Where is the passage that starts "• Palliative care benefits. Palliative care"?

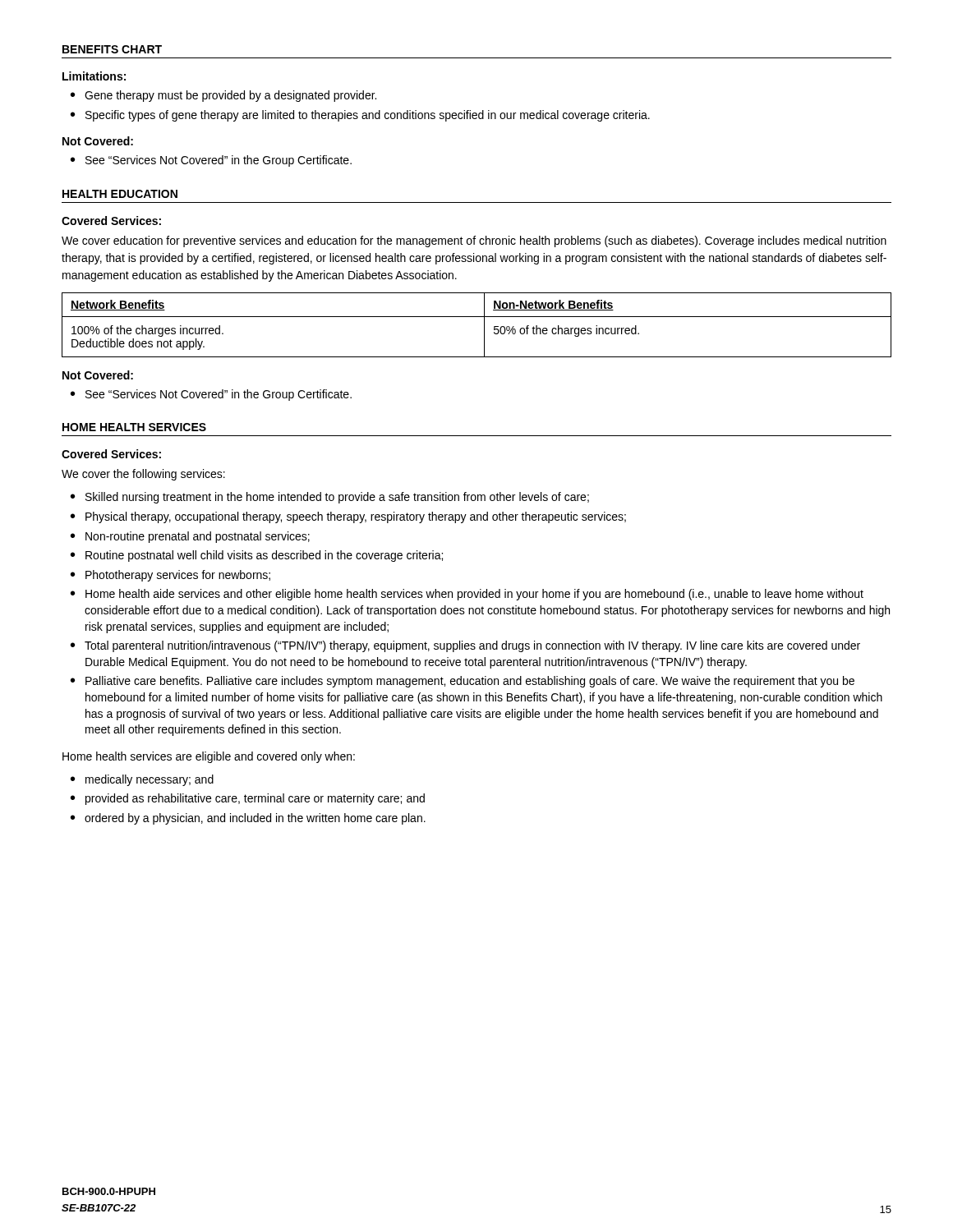pos(481,706)
